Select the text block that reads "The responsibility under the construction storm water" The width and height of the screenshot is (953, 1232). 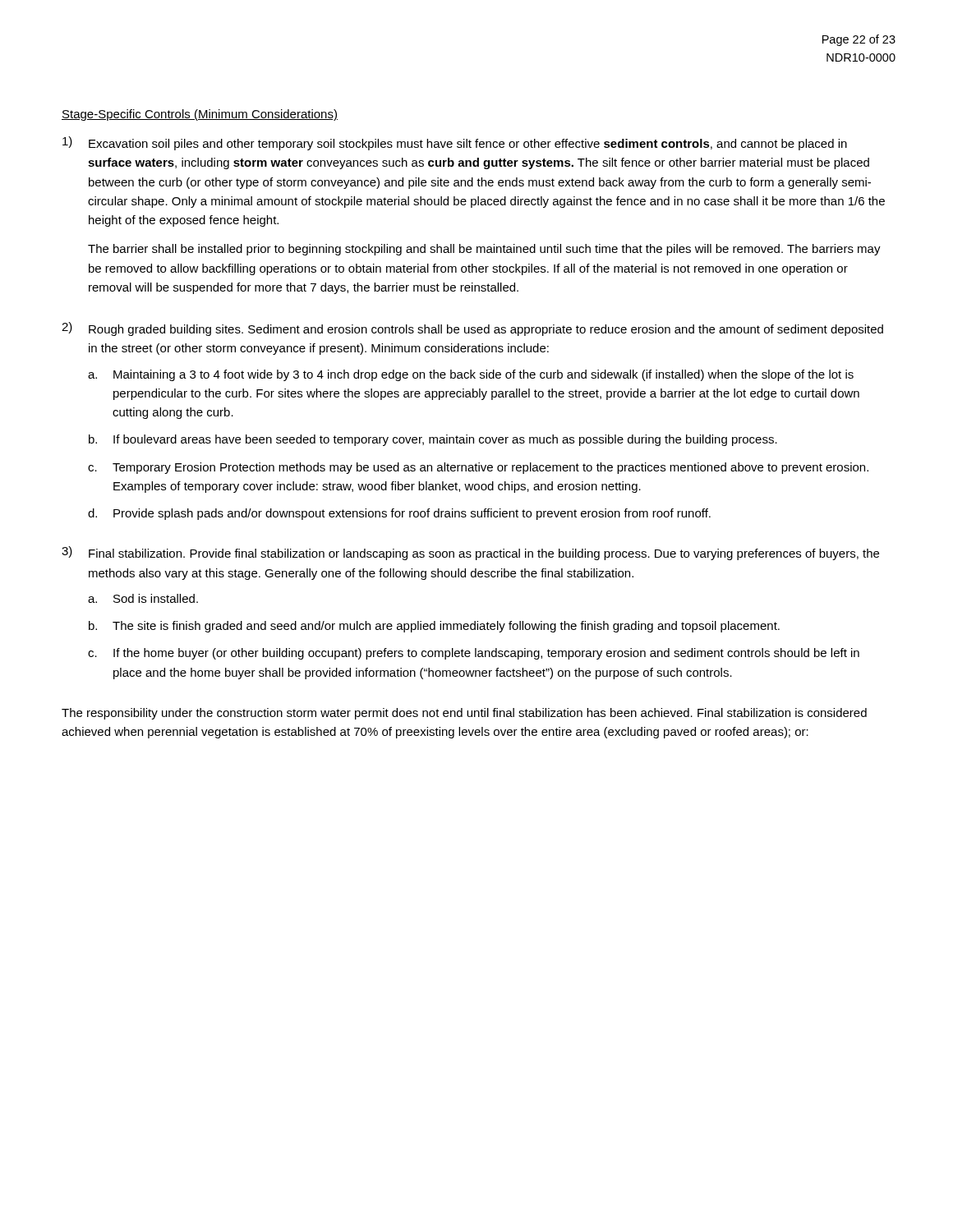coord(464,722)
